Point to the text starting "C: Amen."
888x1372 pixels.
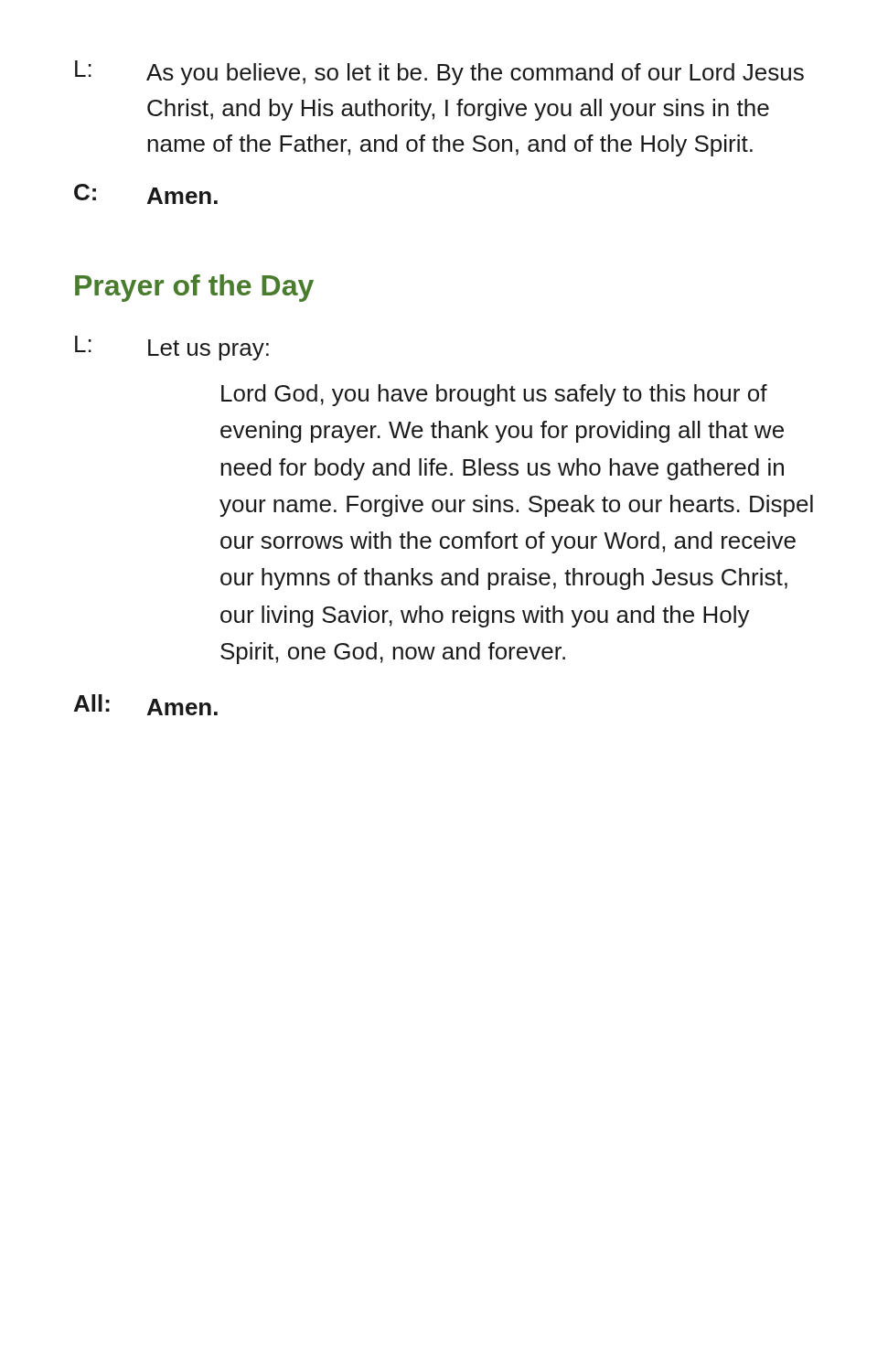pos(146,194)
